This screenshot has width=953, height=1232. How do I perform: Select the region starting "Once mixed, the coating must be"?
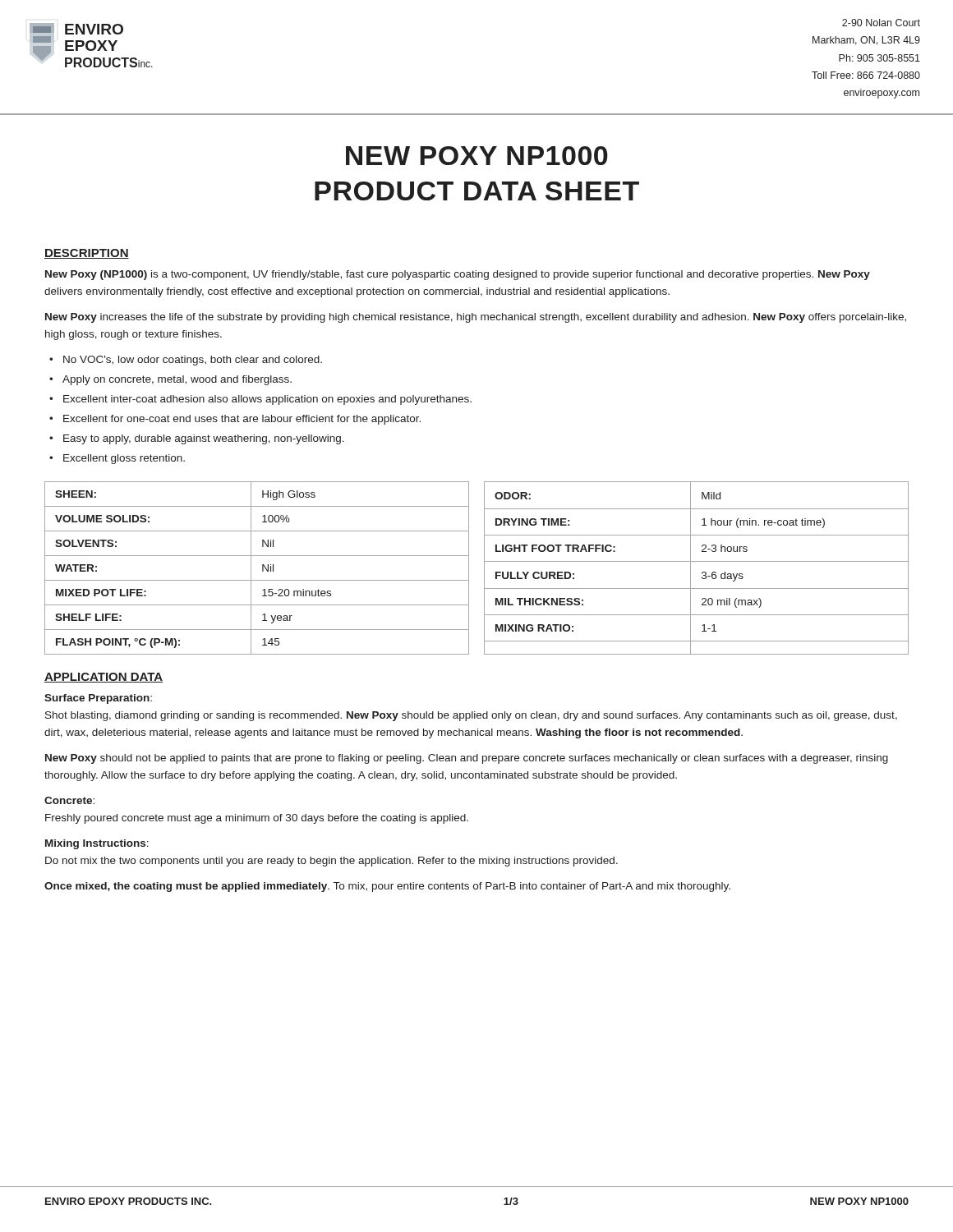point(388,886)
